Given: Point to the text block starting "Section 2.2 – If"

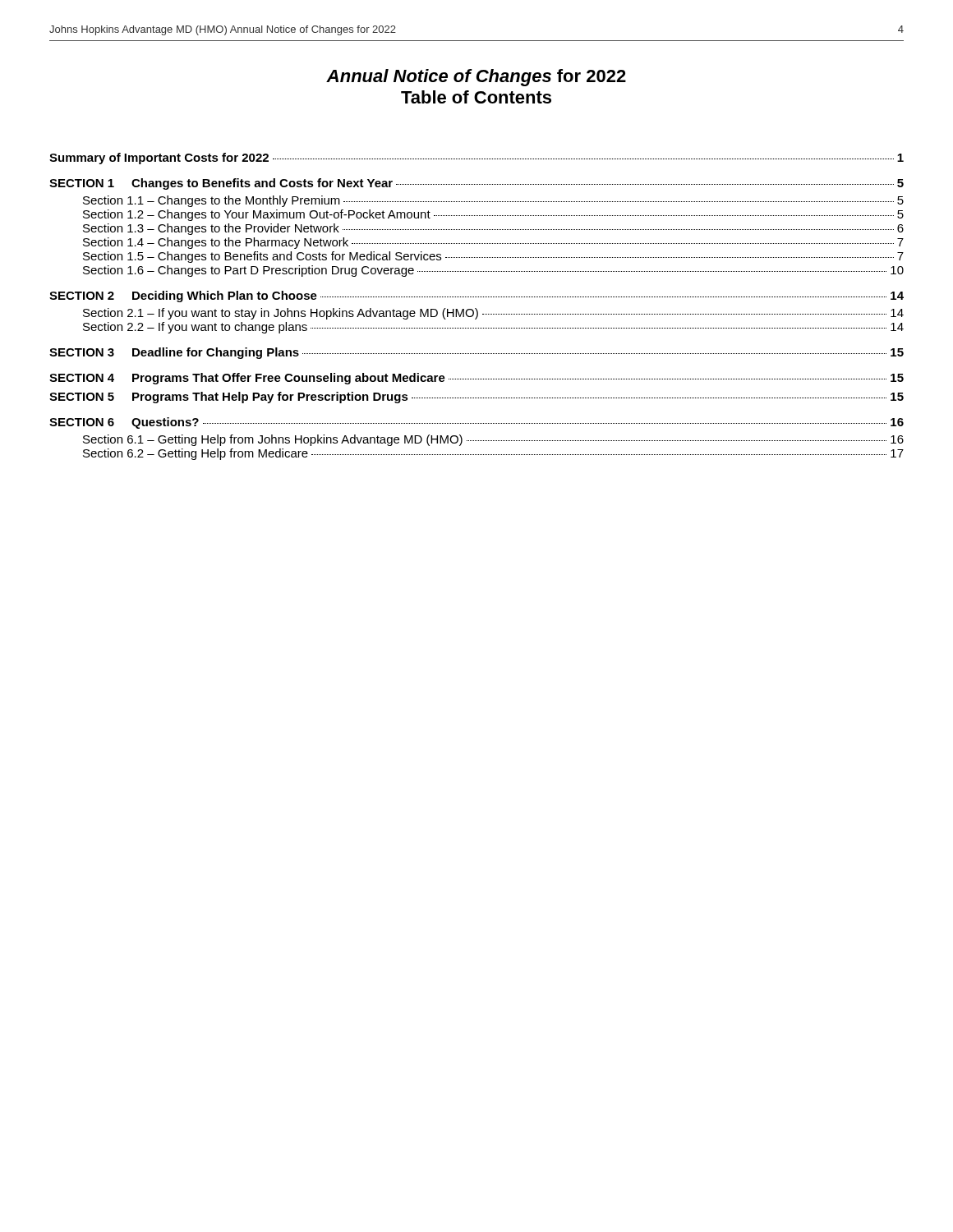Looking at the screenshot, I should click(x=493, y=326).
